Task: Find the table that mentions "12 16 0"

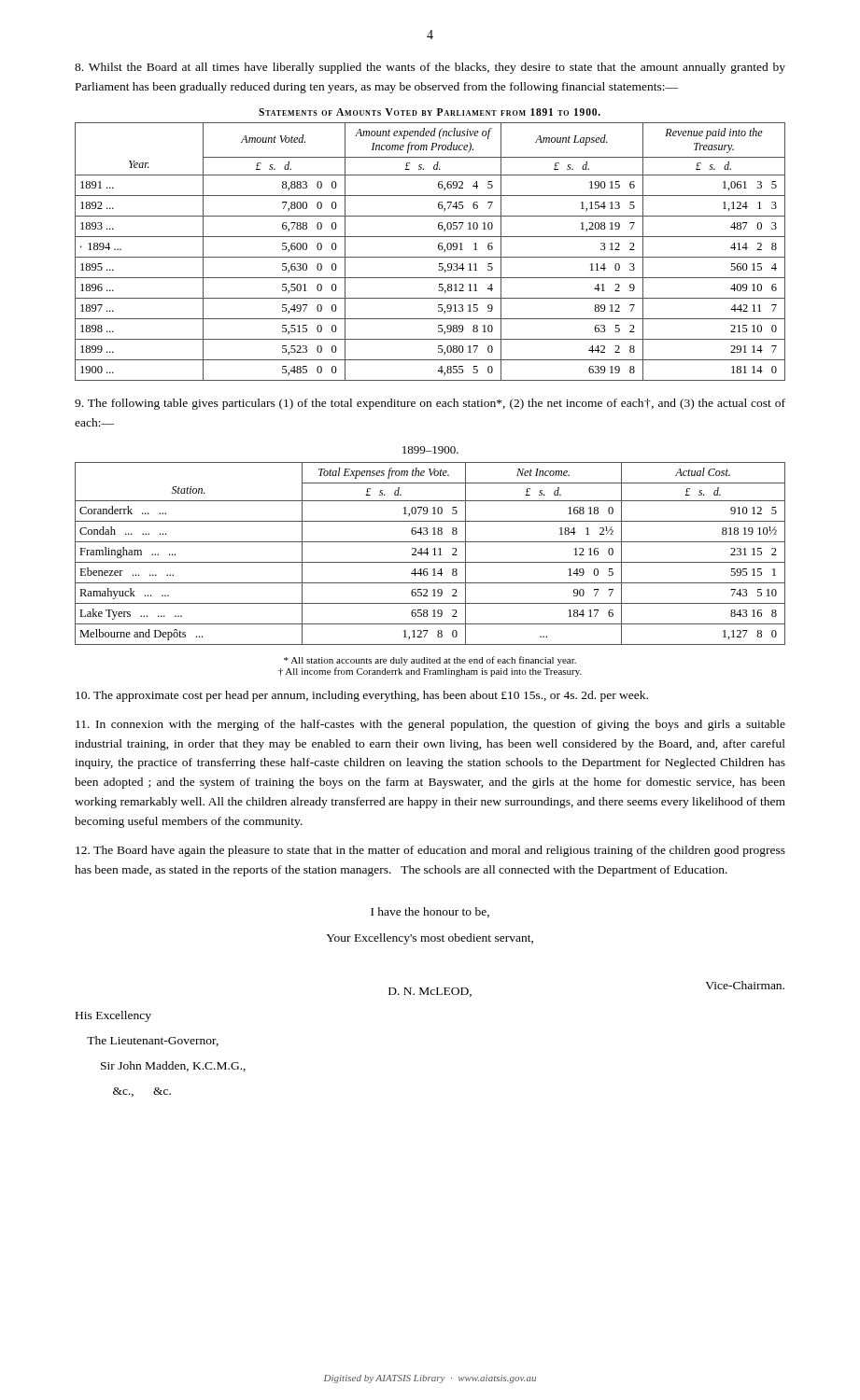Action: [430, 553]
